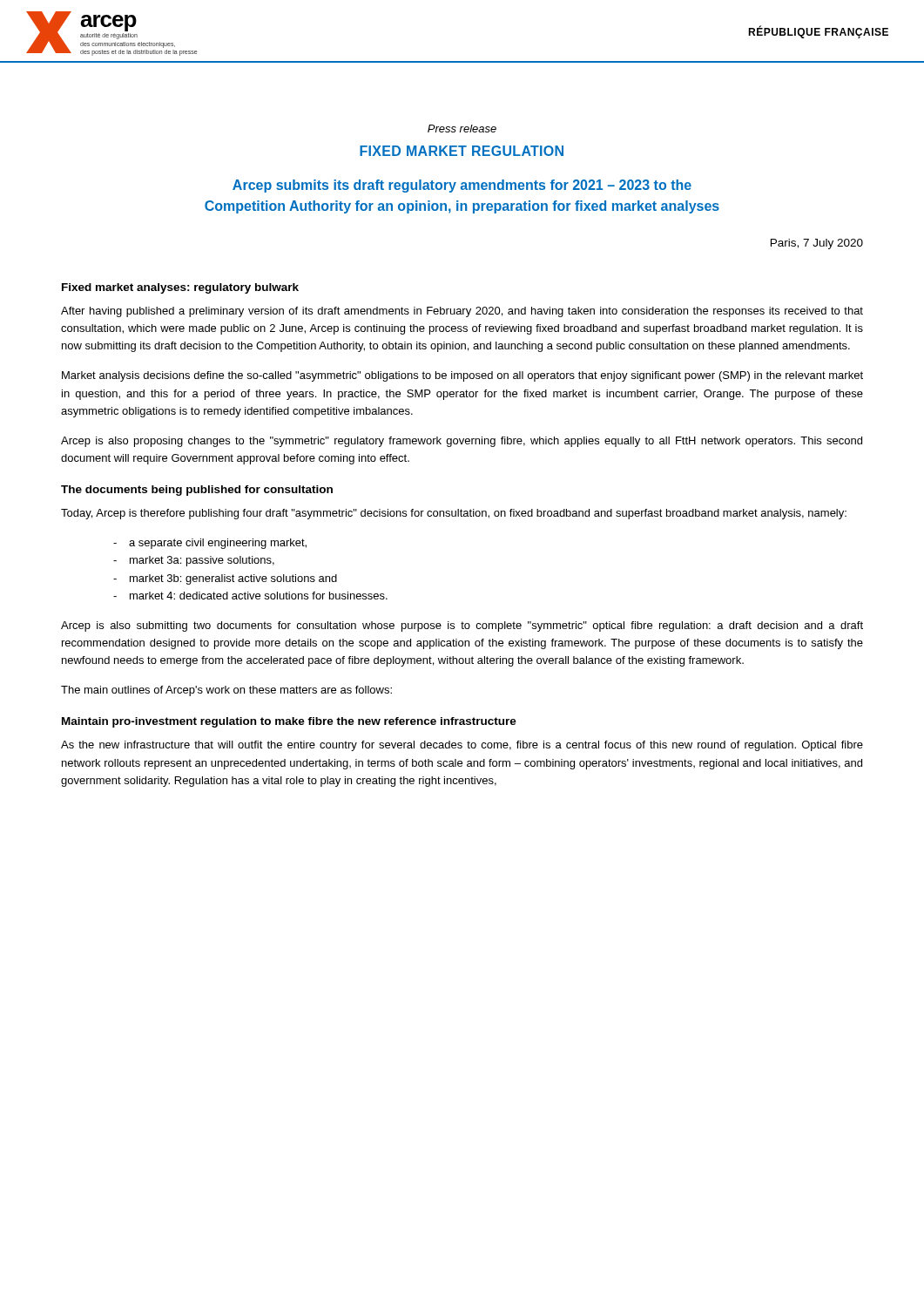This screenshot has width=924, height=1307.
Task: Where is the section header that starts "The documents being published for"?
Action: click(x=197, y=489)
